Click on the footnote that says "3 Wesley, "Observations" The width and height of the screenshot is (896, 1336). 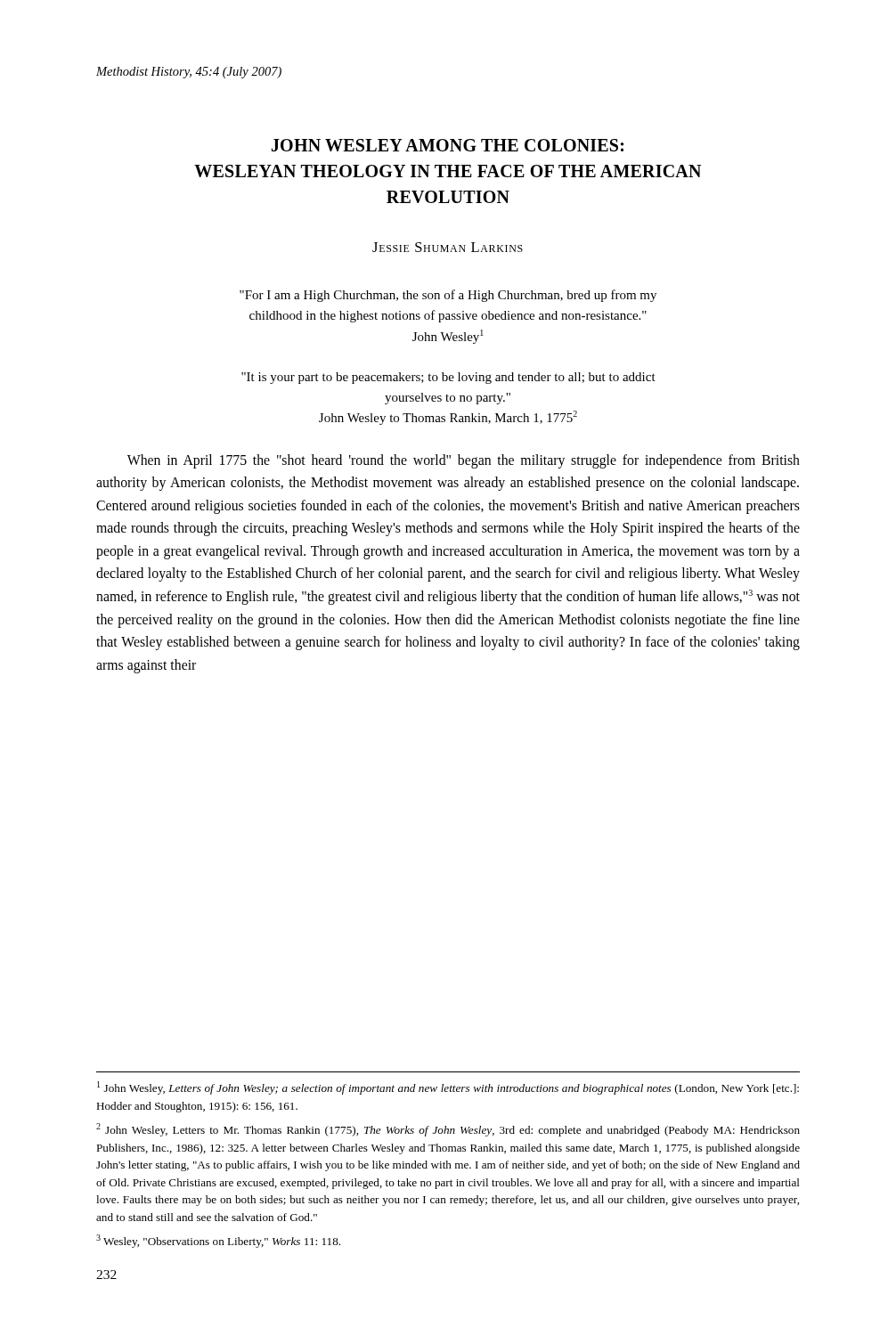(219, 1241)
